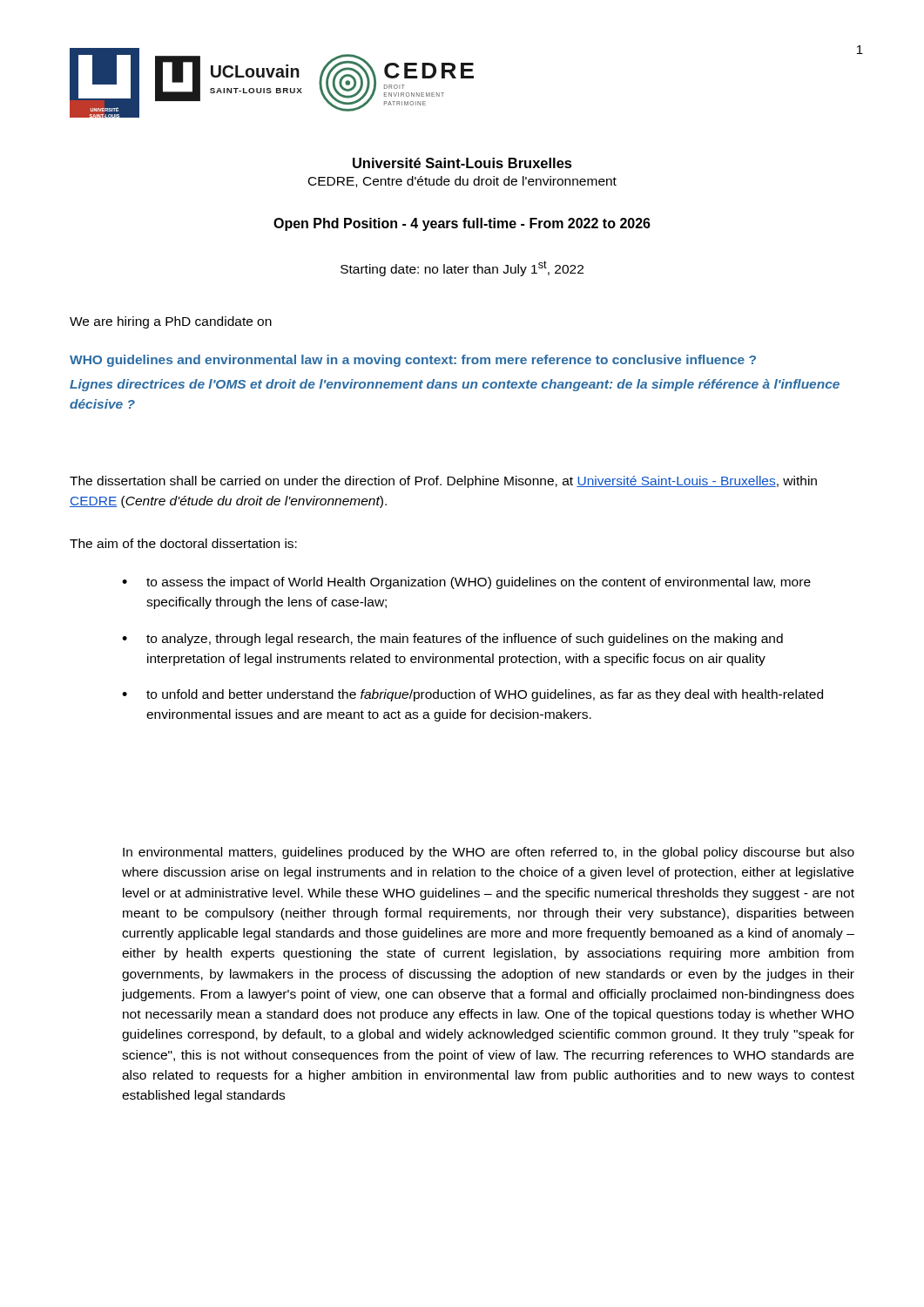Viewport: 924px width, 1307px height.
Task: Click on the list item containing "• to analyze, through legal"
Action: click(488, 648)
